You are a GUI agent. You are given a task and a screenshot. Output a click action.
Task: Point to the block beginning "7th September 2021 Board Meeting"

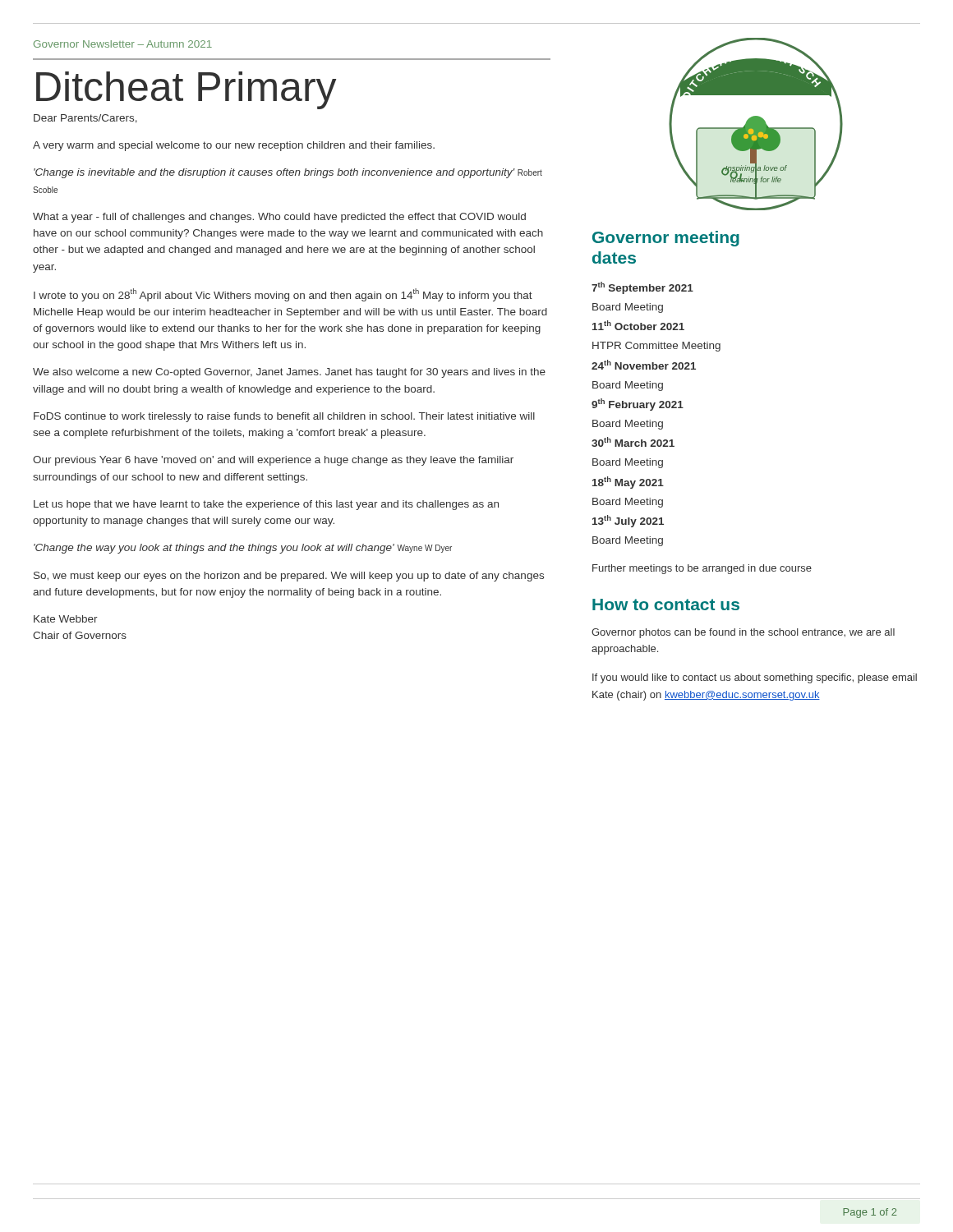coord(656,413)
